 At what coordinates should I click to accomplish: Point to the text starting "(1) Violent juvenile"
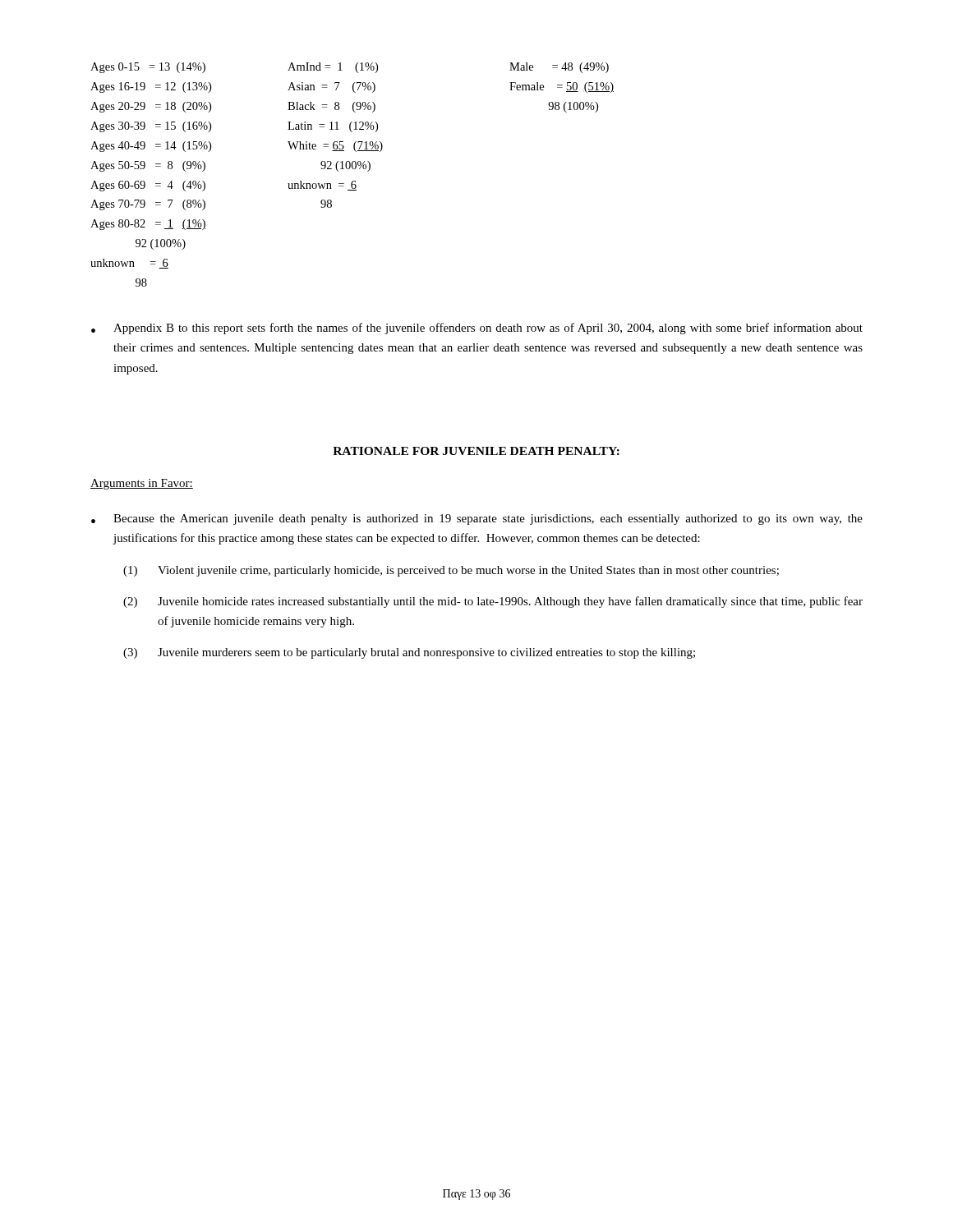pos(493,570)
